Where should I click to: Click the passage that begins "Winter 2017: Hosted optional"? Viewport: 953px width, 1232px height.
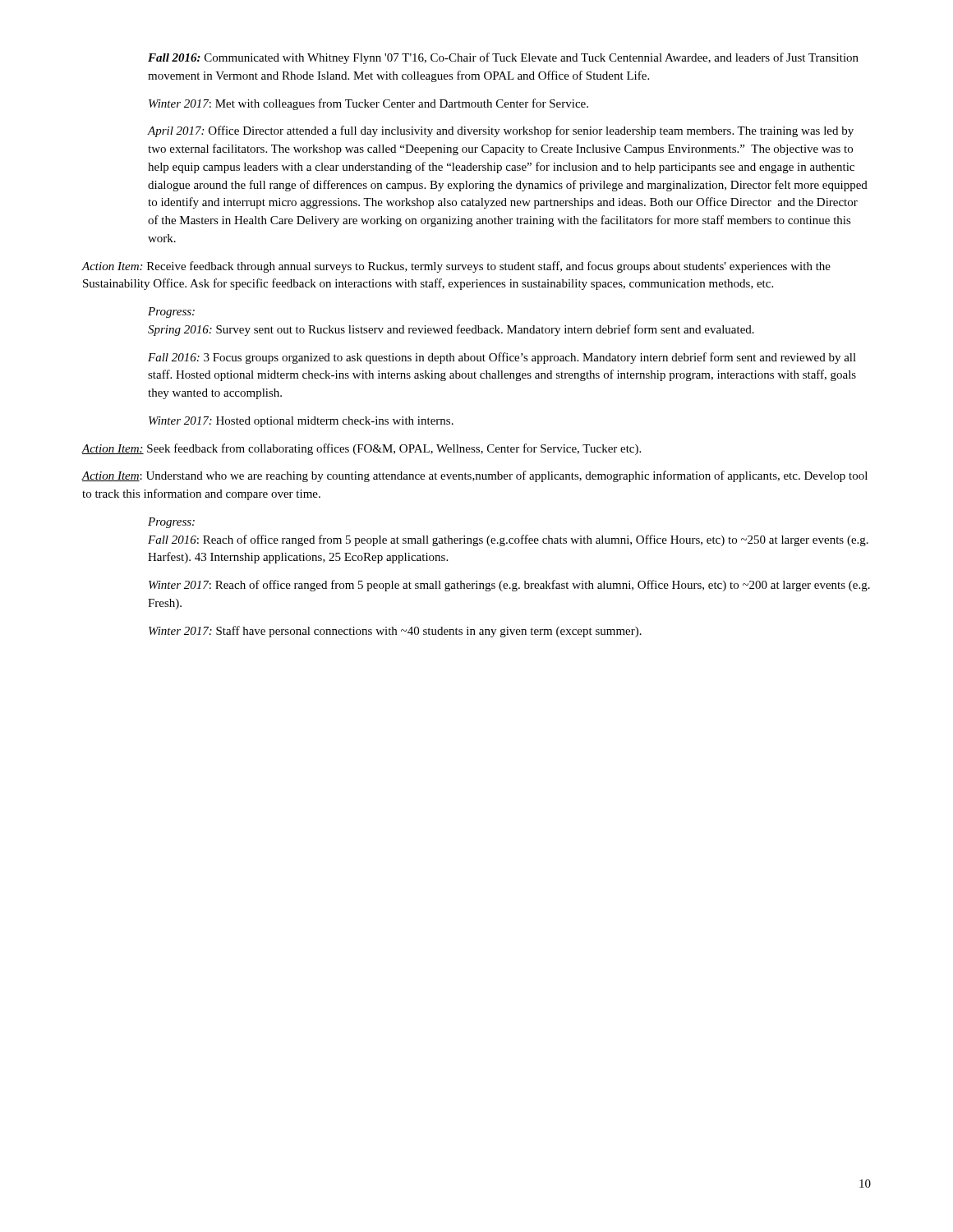tap(301, 422)
